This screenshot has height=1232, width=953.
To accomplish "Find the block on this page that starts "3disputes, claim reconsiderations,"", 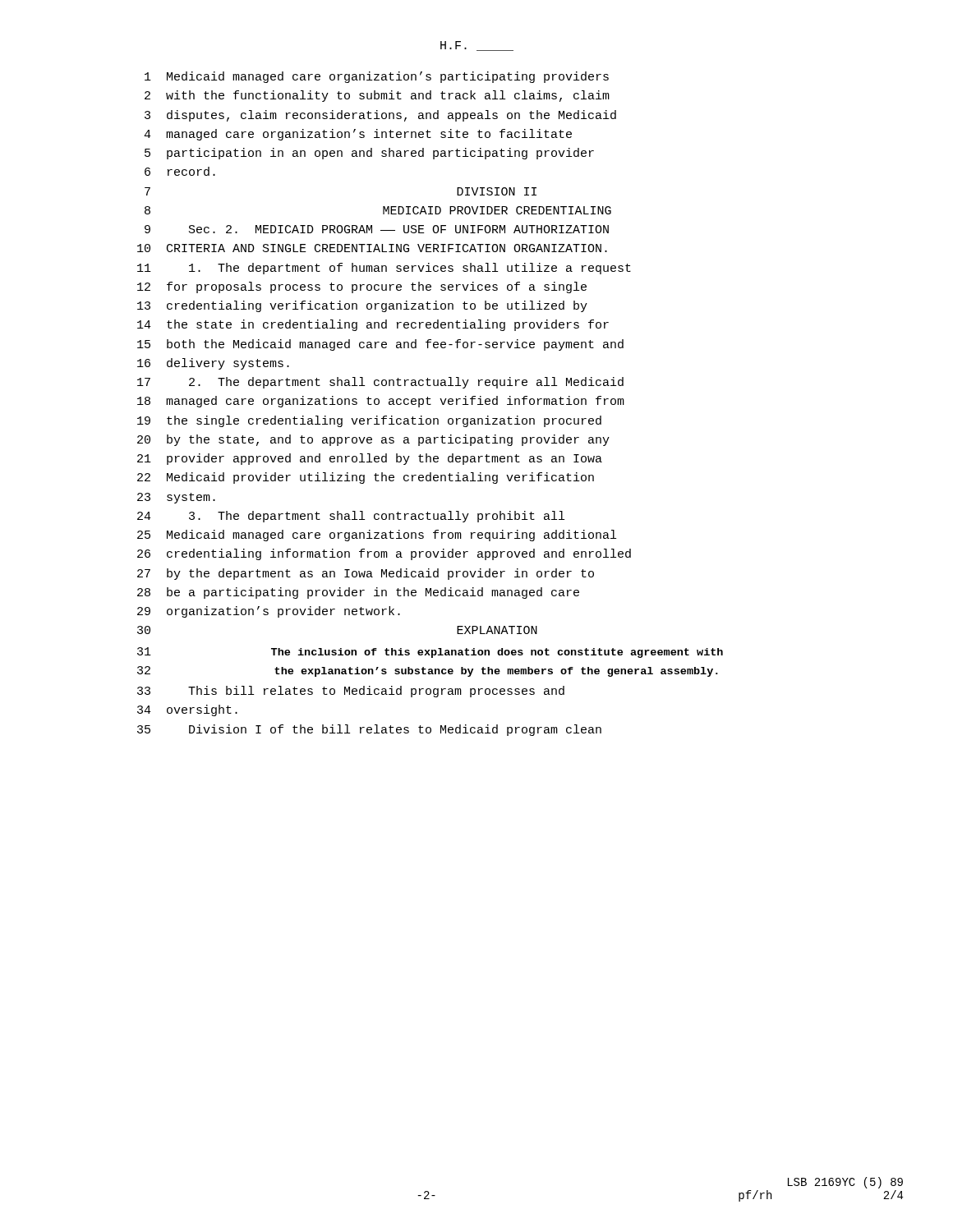I will 369,116.
